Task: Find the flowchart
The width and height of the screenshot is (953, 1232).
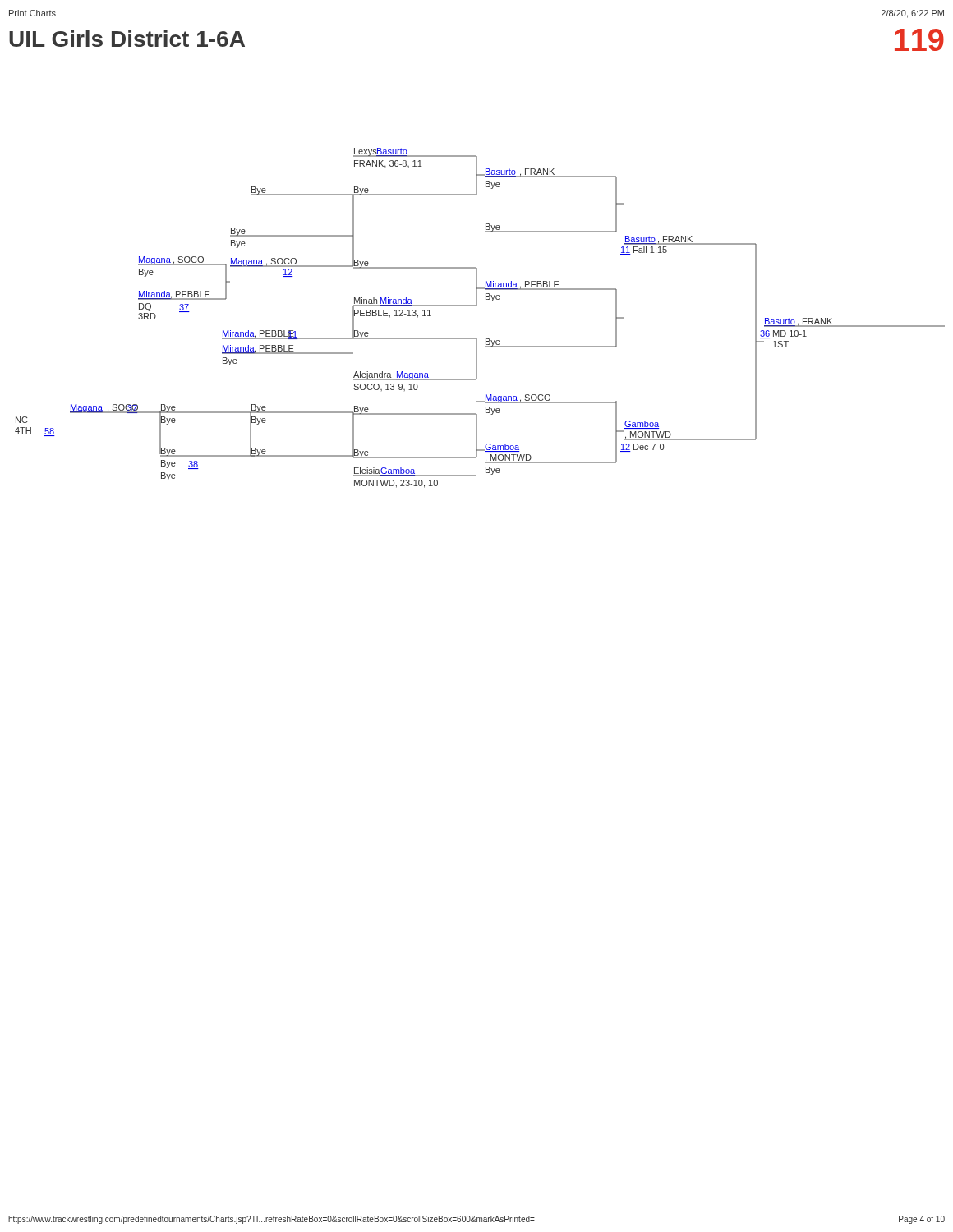Action: click(476, 632)
